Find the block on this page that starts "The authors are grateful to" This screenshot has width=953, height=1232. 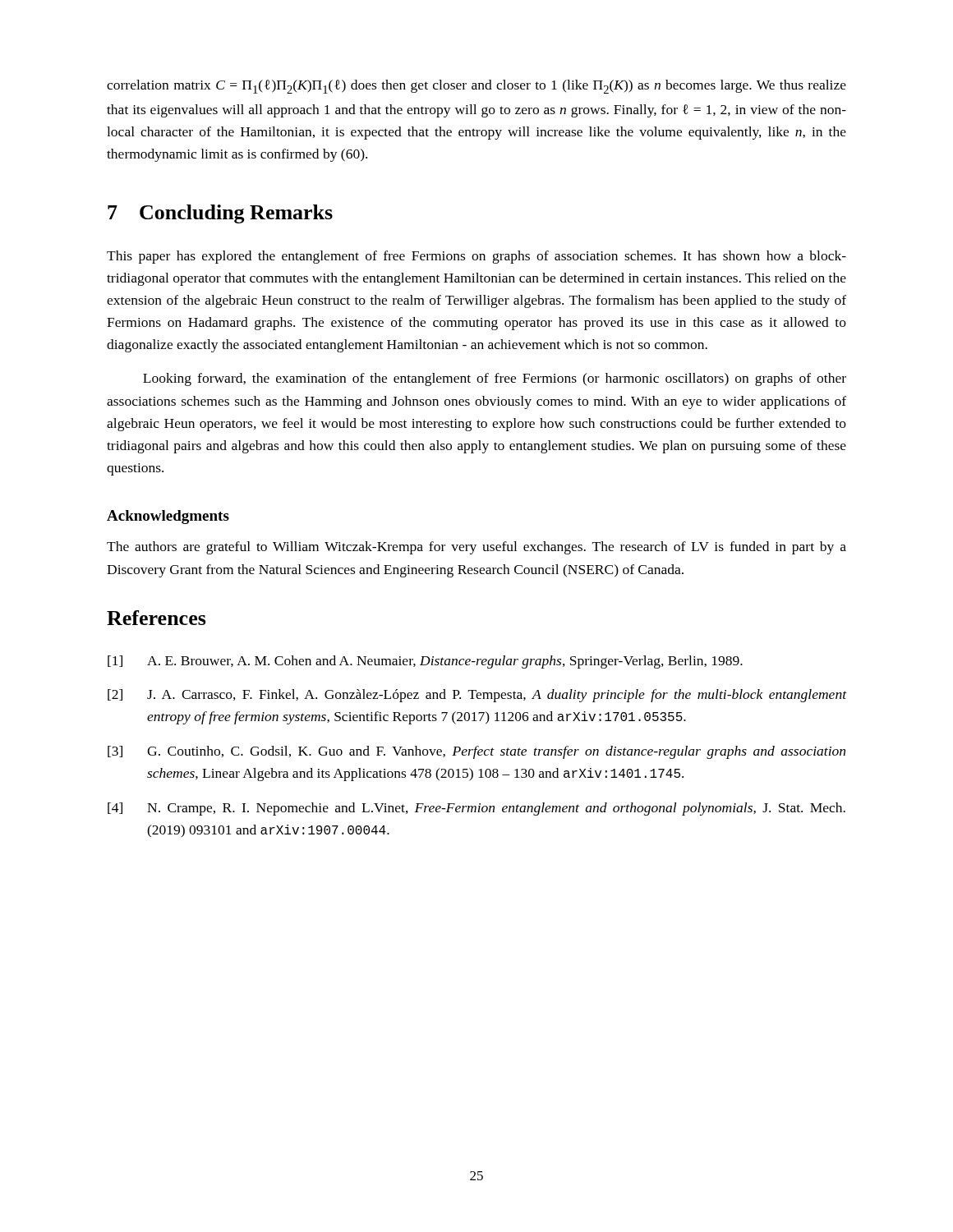pos(476,558)
